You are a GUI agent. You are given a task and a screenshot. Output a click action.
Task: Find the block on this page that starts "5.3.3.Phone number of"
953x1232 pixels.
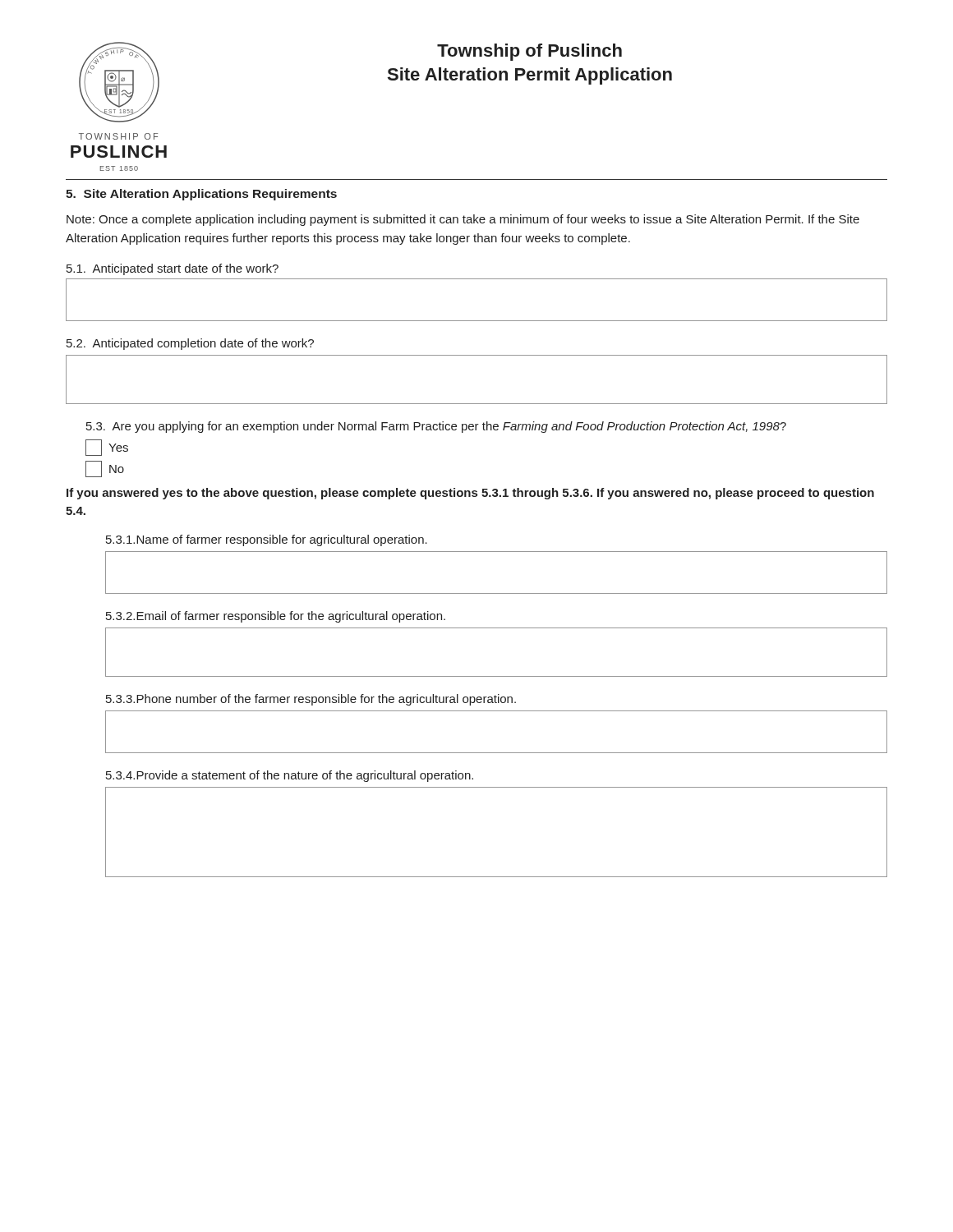(x=311, y=698)
